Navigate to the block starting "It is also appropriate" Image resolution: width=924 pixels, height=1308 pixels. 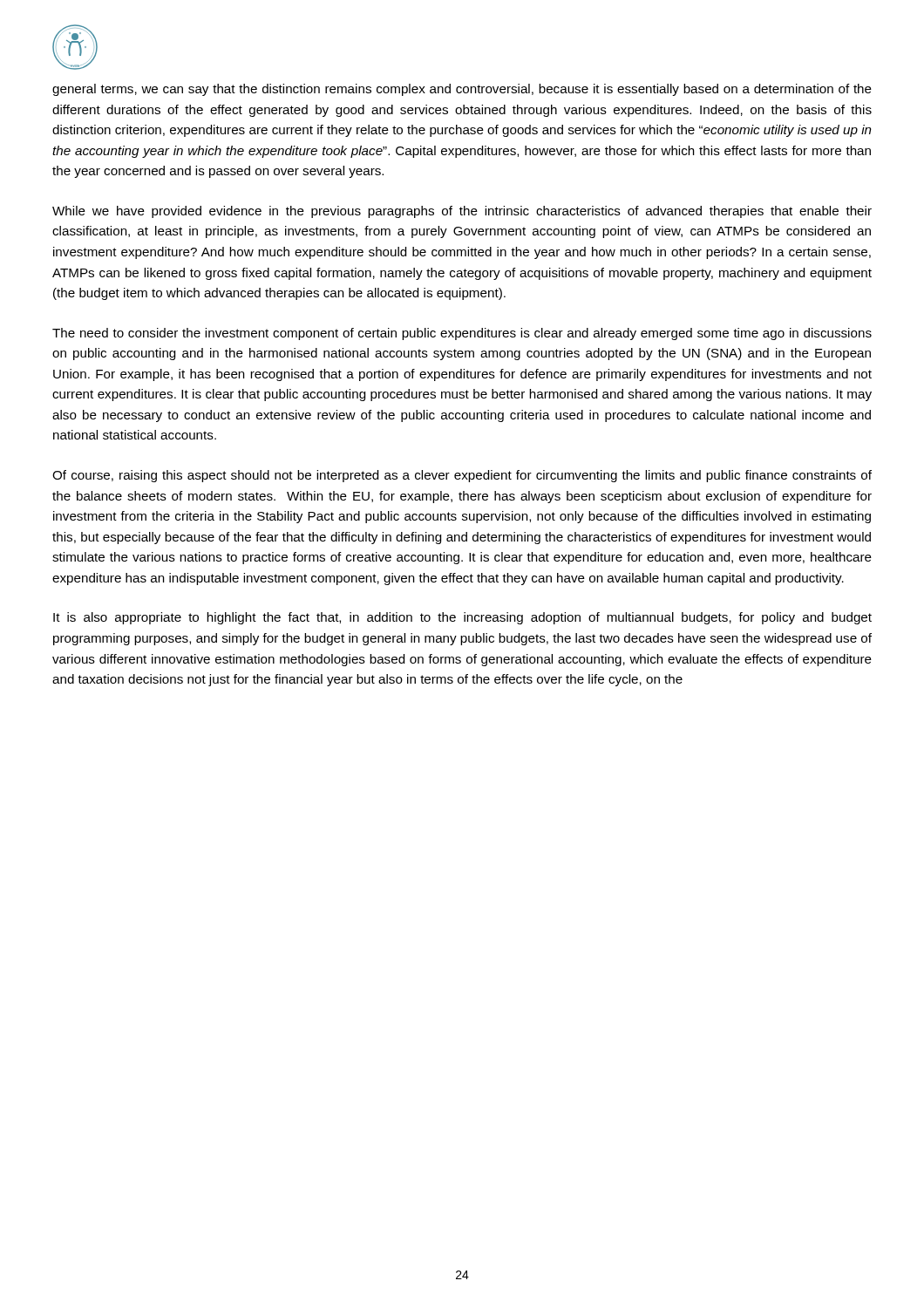tap(462, 648)
